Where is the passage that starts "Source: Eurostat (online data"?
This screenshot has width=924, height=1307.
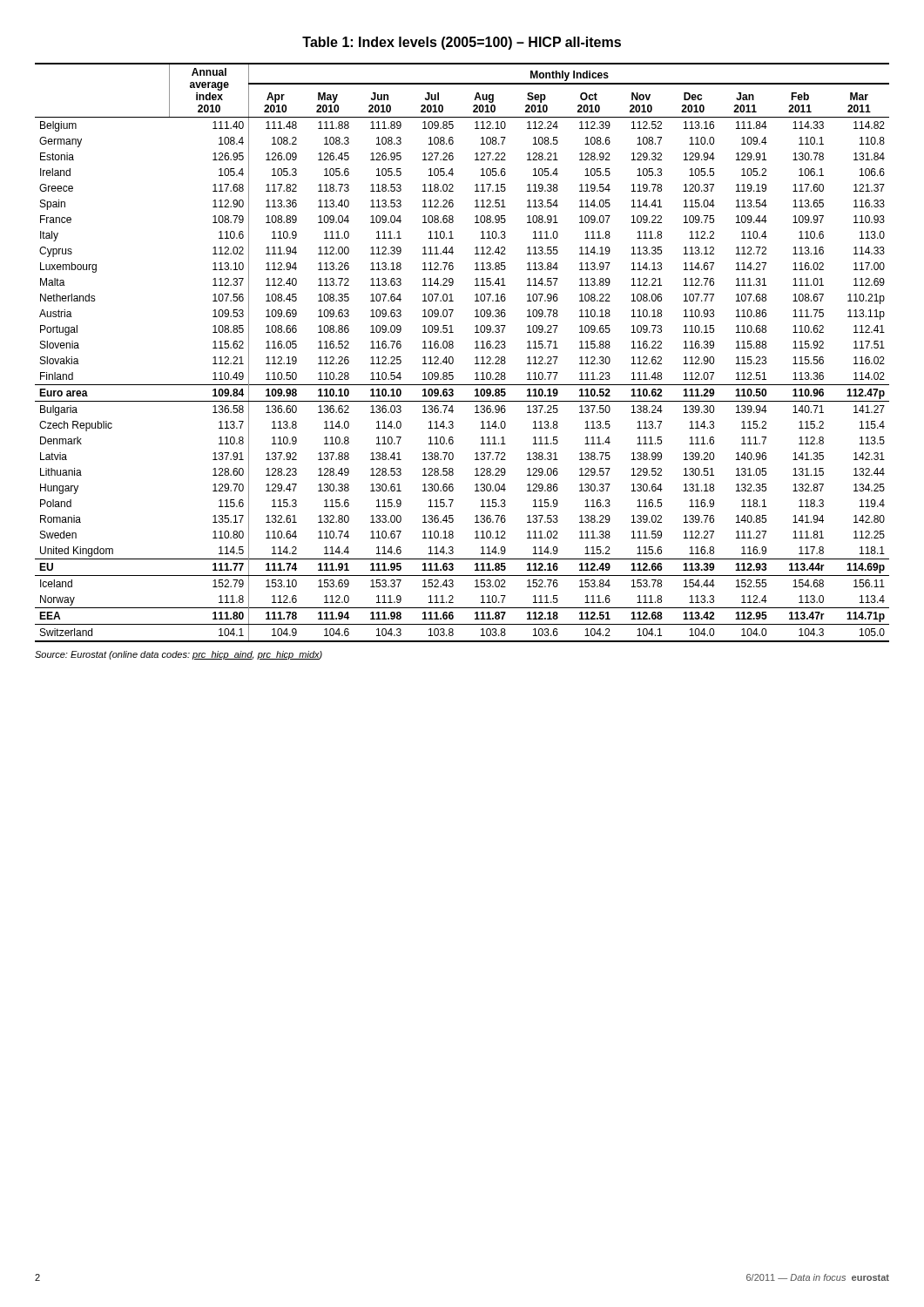tap(179, 654)
